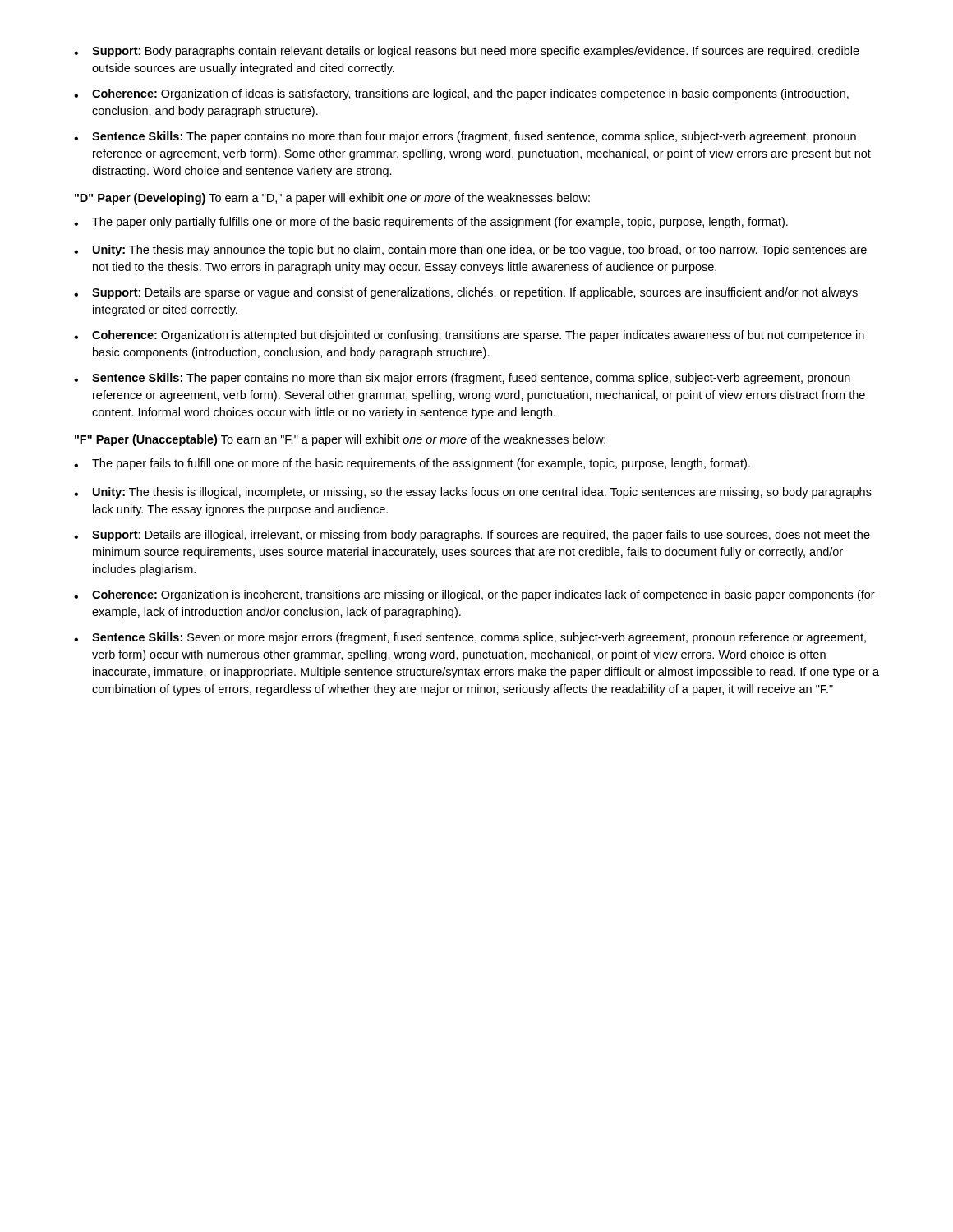Viewport: 953px width, 1232px height.
Task: Click on the list item with the text "• Unity: The thesis may announce the"
Action: pos(476,259)
